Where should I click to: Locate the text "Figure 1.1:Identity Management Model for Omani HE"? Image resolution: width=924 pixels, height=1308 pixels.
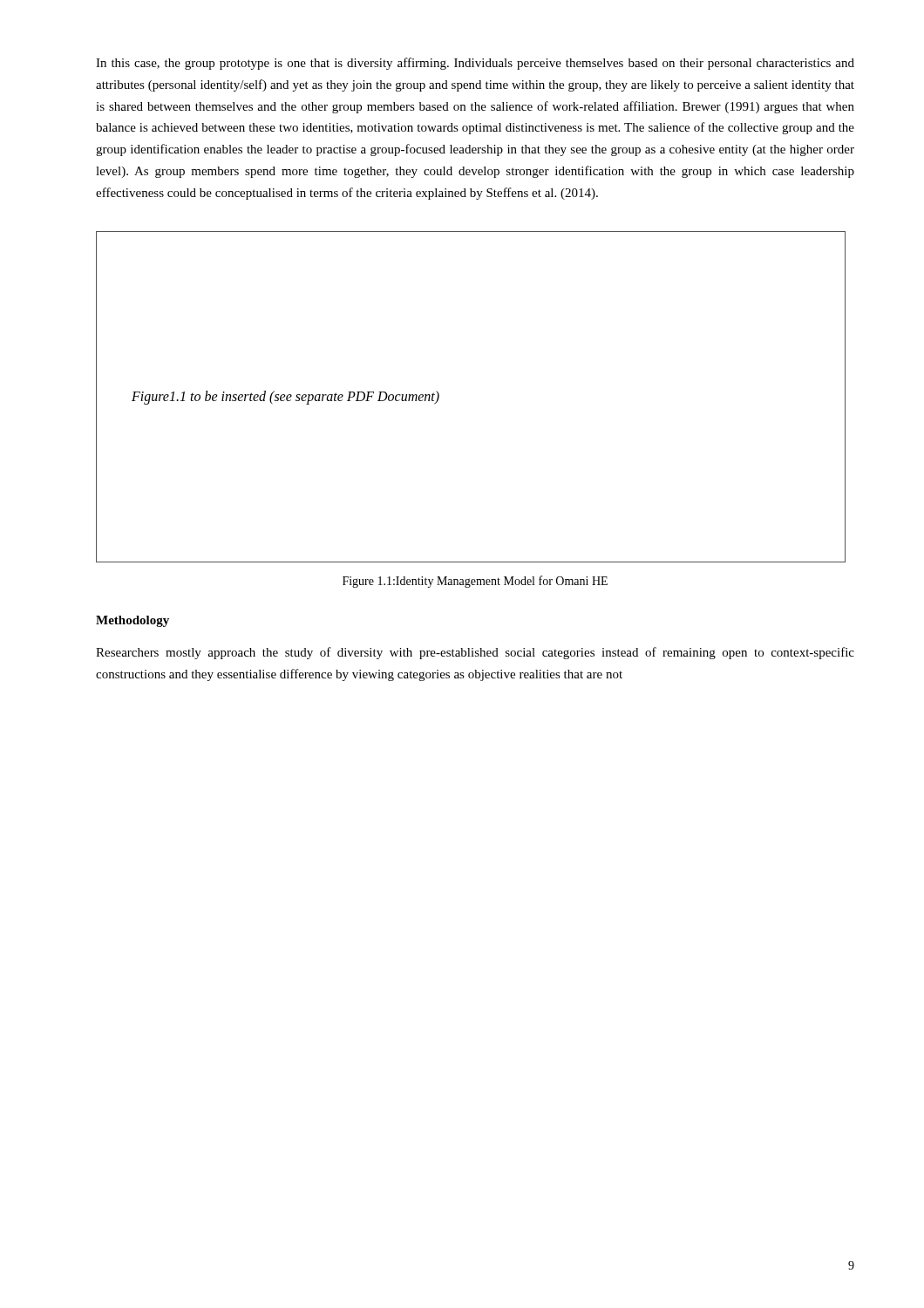click(475, 581)
